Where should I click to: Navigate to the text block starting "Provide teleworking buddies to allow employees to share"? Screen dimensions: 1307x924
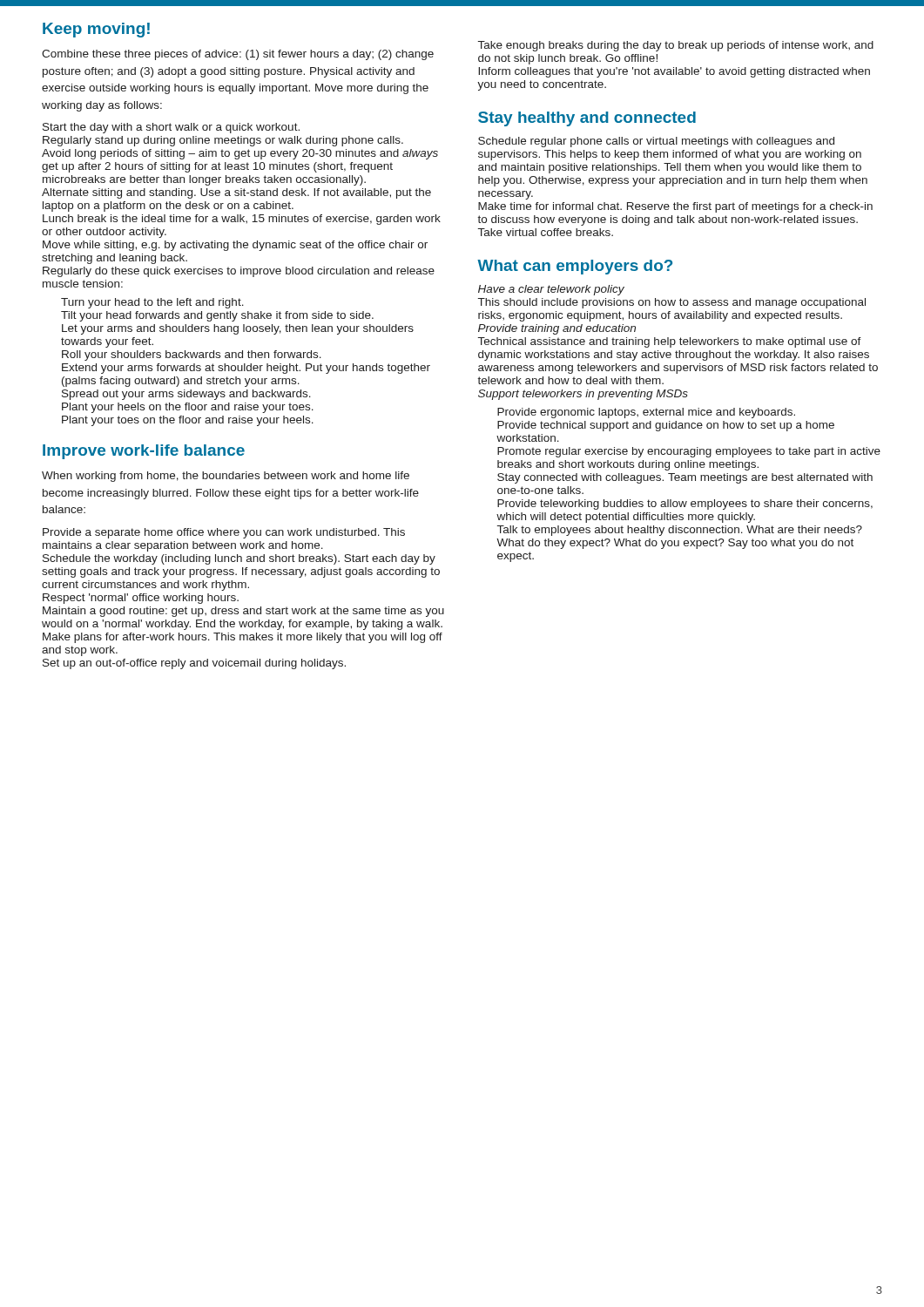pos(690,510)
